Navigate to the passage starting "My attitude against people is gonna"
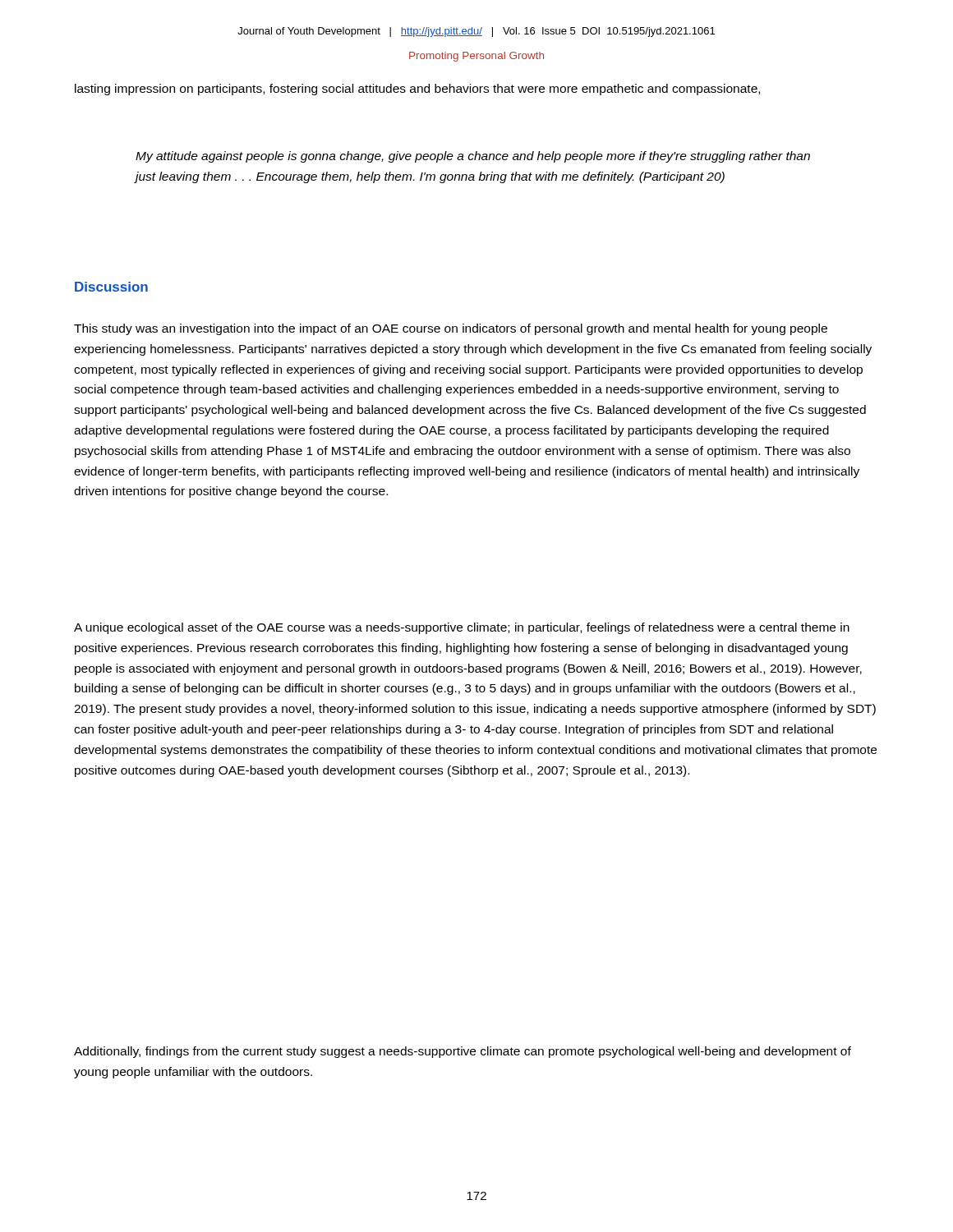Screen dimensions: 1232x953 coord(473,166)
